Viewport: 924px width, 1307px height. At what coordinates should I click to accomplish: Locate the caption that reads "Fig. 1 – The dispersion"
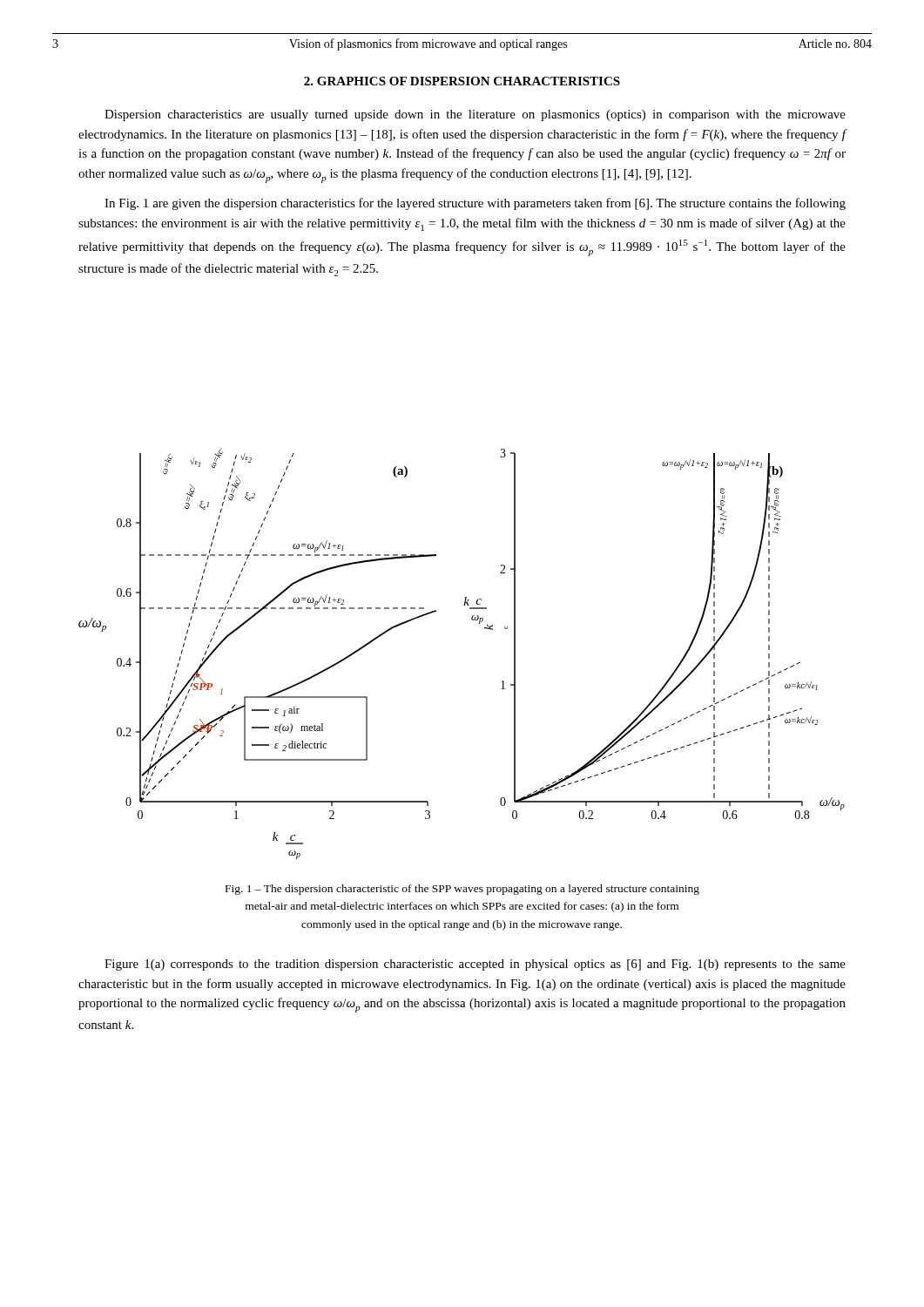[462, 906]
